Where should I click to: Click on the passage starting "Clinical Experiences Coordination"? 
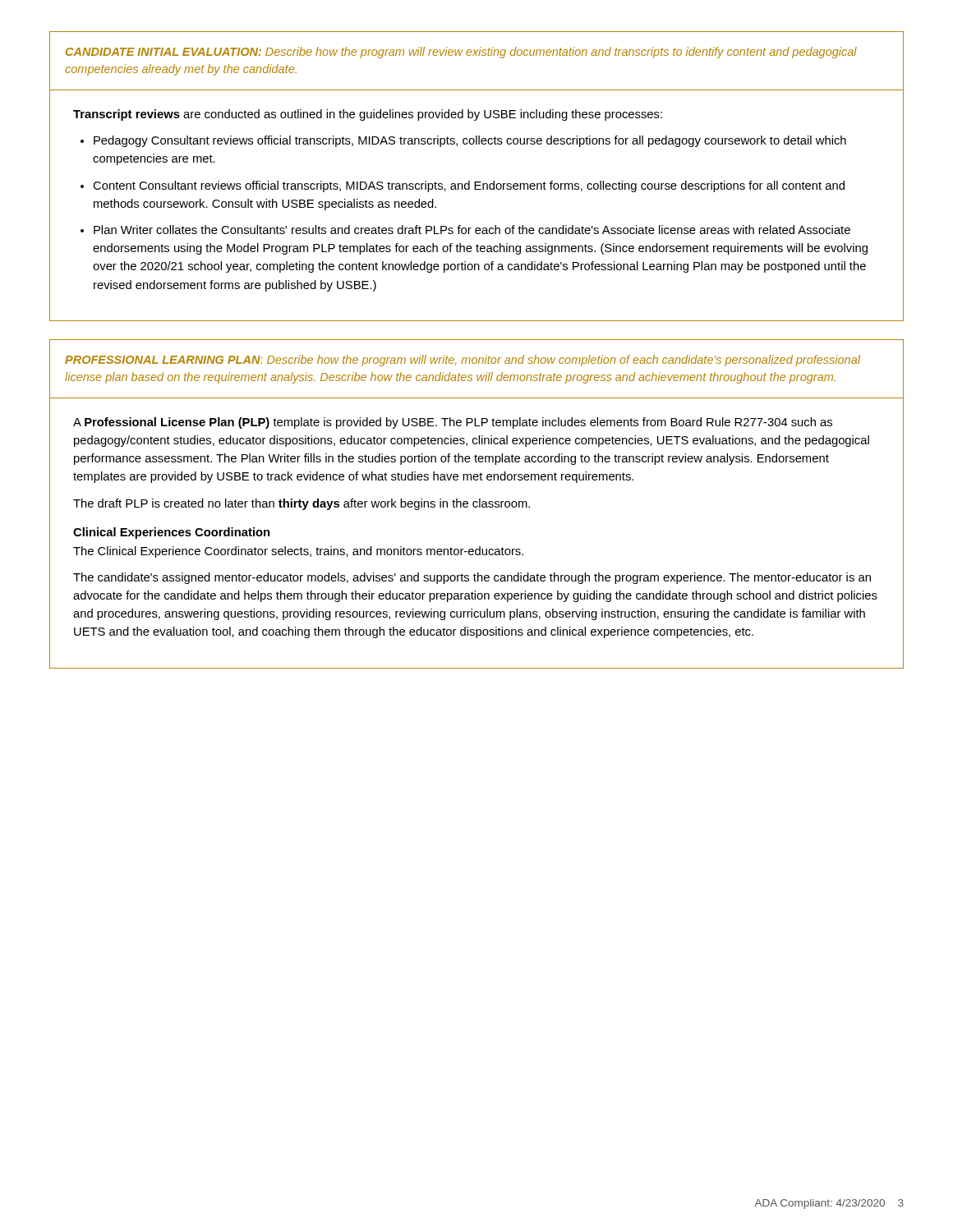(x=172, y=532)
